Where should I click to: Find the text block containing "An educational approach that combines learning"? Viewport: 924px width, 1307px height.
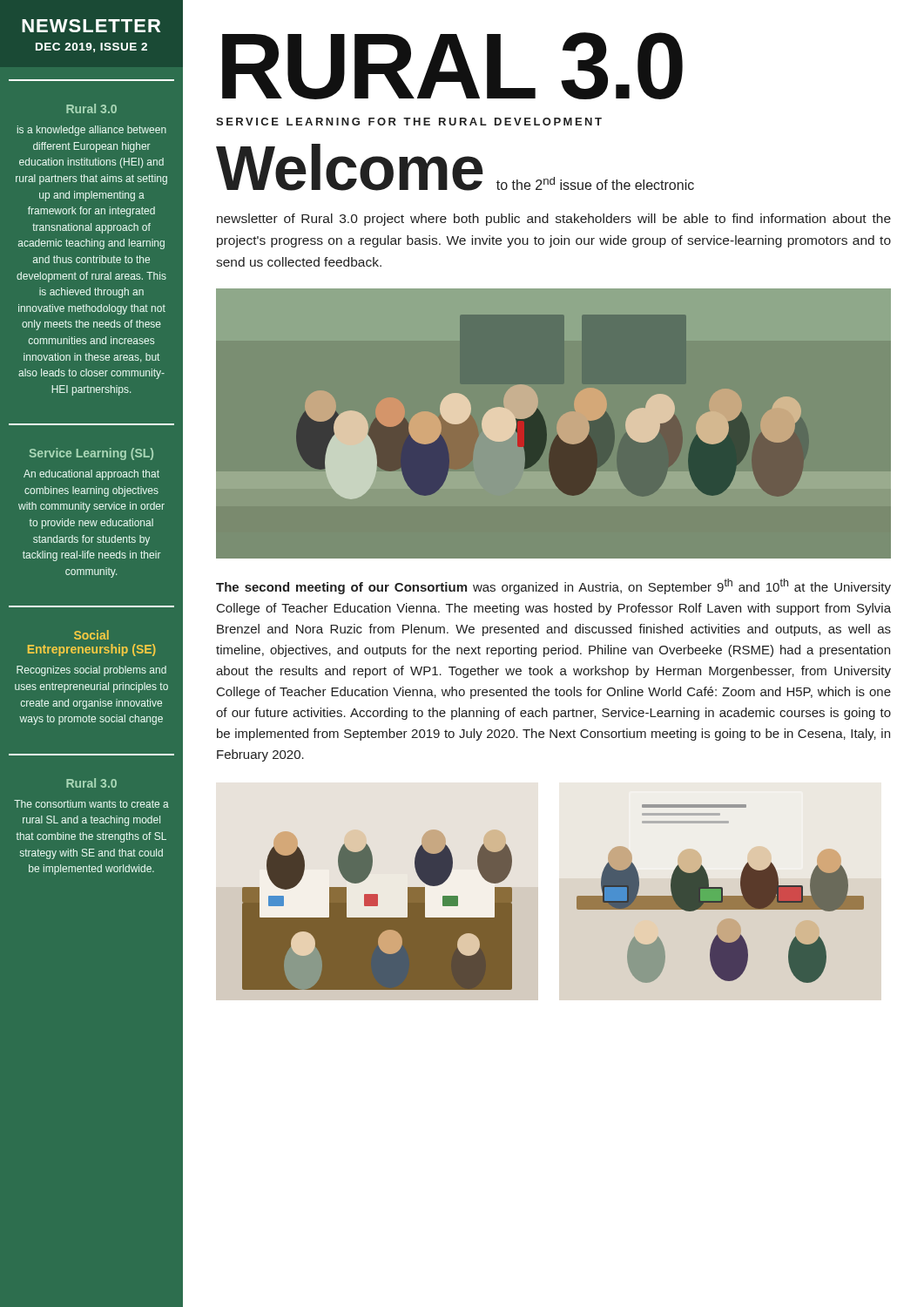point(91,523)
